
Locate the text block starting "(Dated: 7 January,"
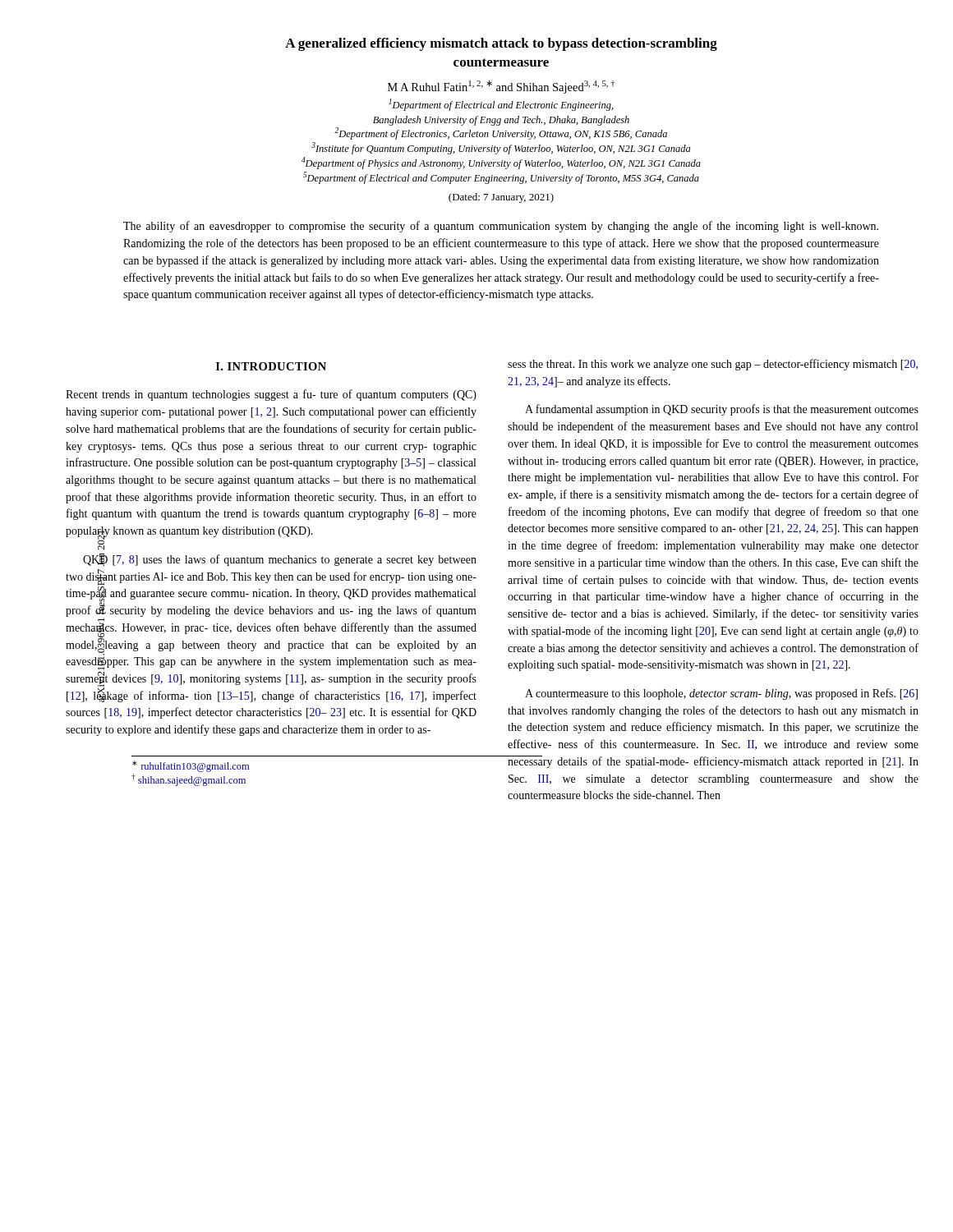(501, 197)
